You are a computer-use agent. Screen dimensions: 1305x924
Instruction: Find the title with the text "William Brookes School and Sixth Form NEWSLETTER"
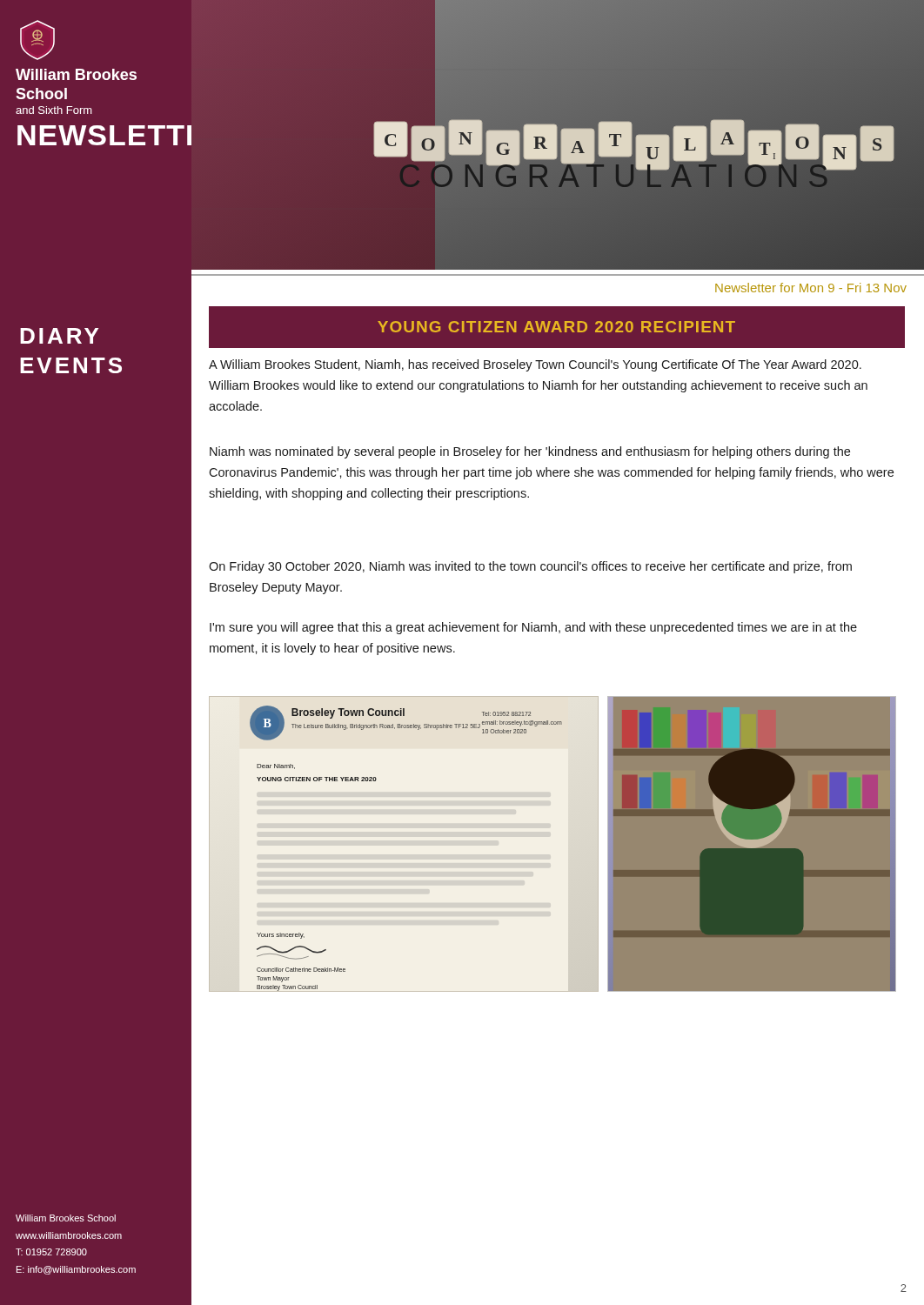coord(98,108)
